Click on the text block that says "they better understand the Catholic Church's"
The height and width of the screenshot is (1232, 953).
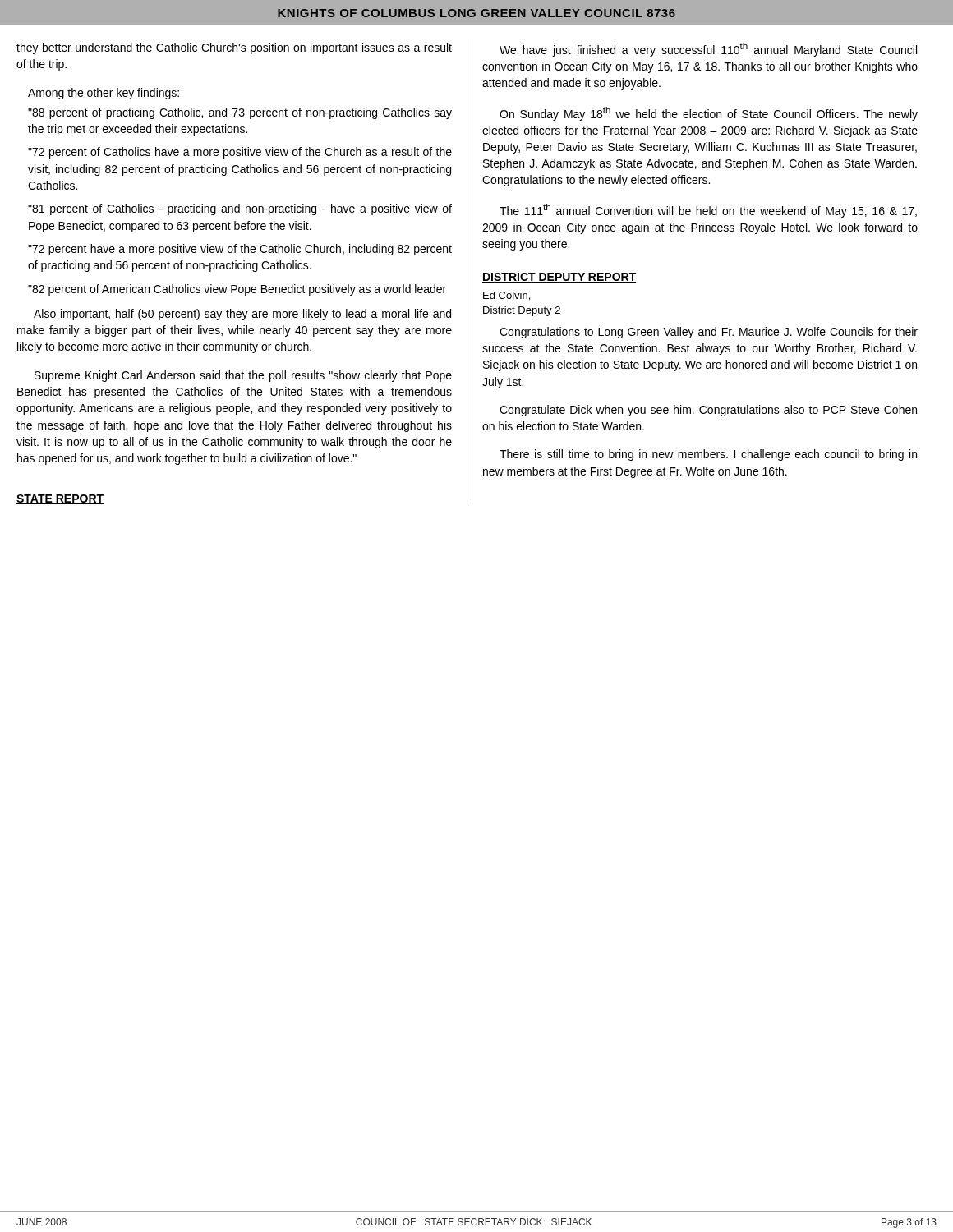coord(234,56)
